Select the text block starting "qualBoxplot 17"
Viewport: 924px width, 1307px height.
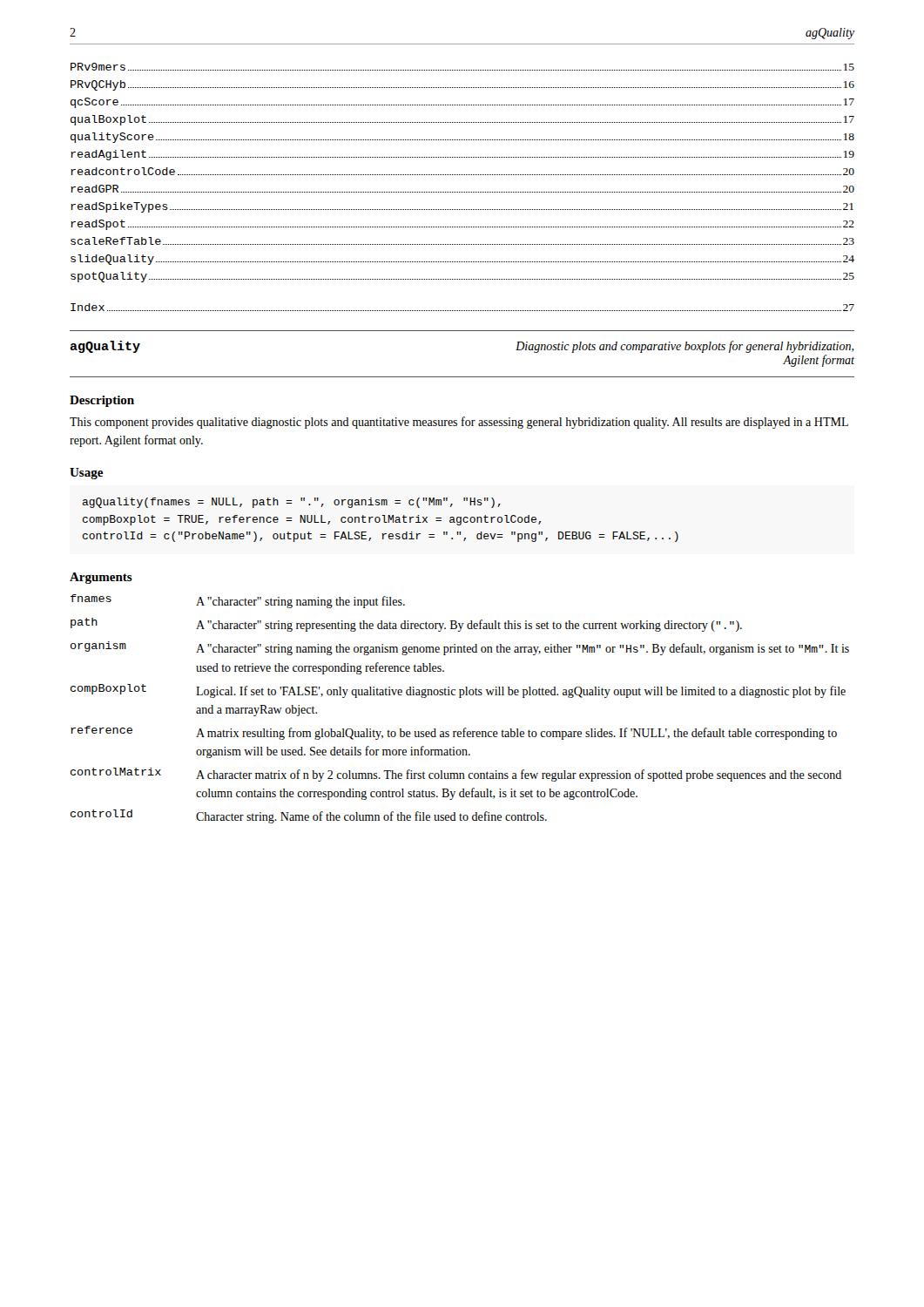[462, 119]
